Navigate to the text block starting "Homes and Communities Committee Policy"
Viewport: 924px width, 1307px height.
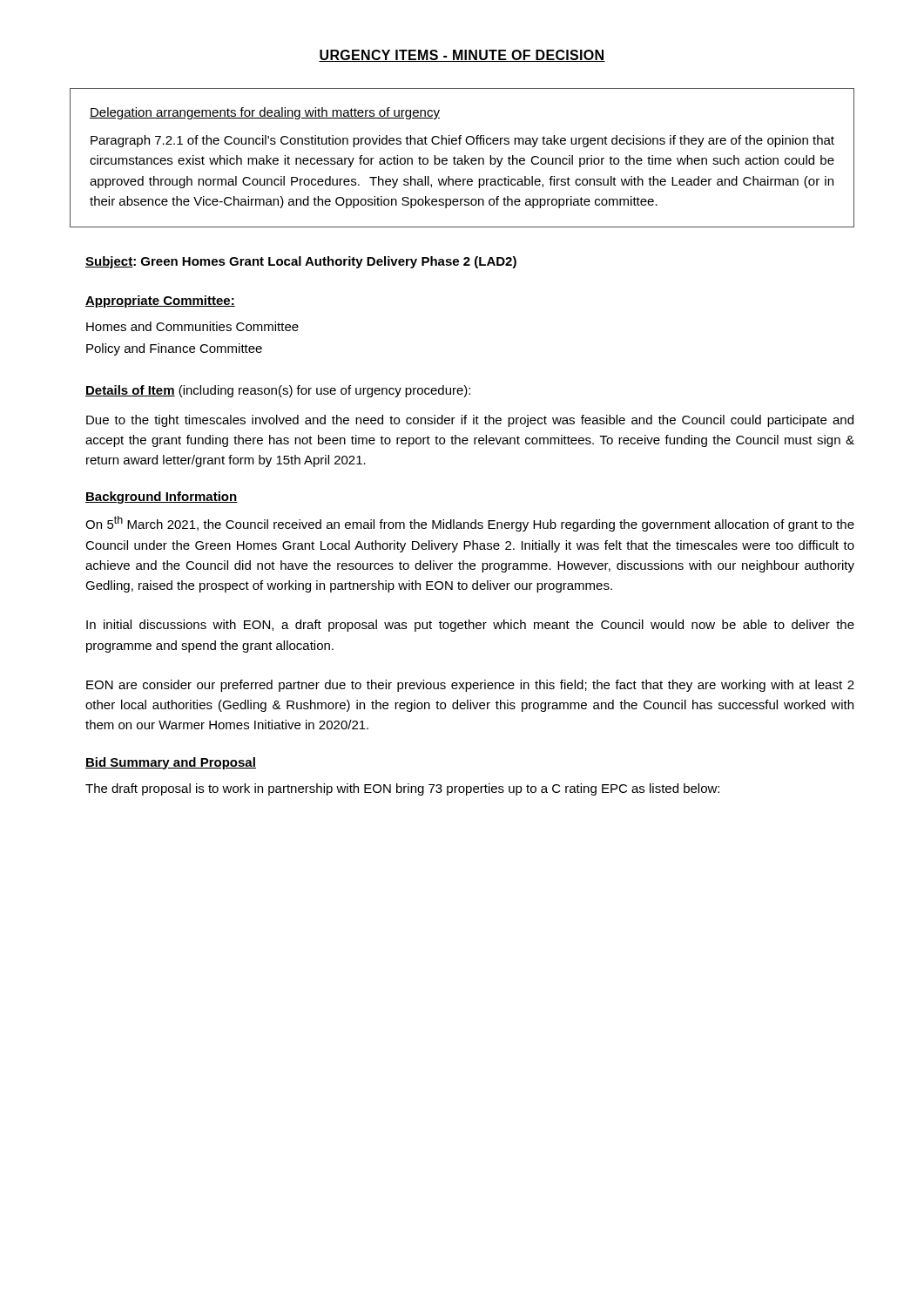pyautogui.click(x=192, y=337)
